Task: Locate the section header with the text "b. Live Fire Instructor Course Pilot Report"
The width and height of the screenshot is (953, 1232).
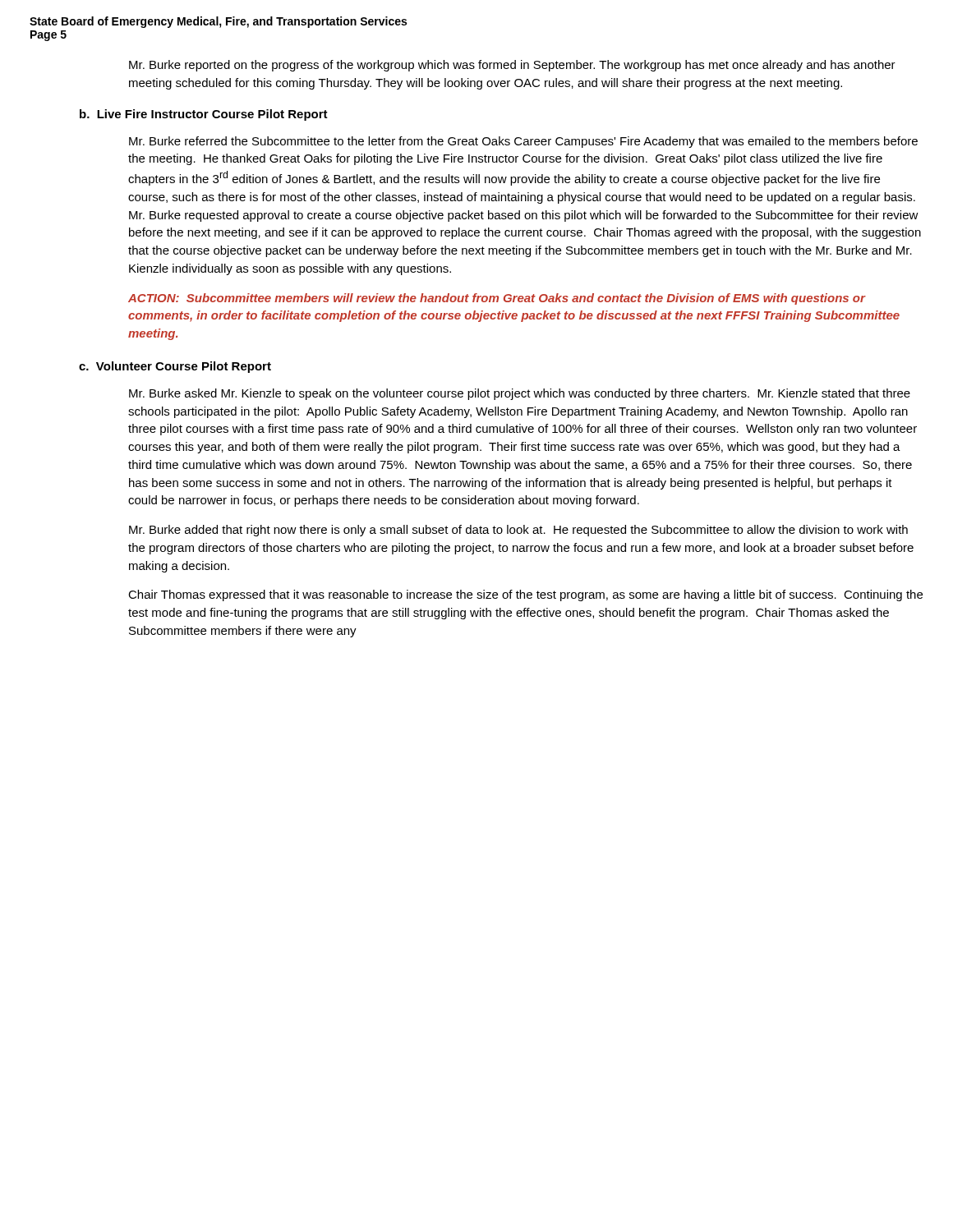Action: point(203,113)
